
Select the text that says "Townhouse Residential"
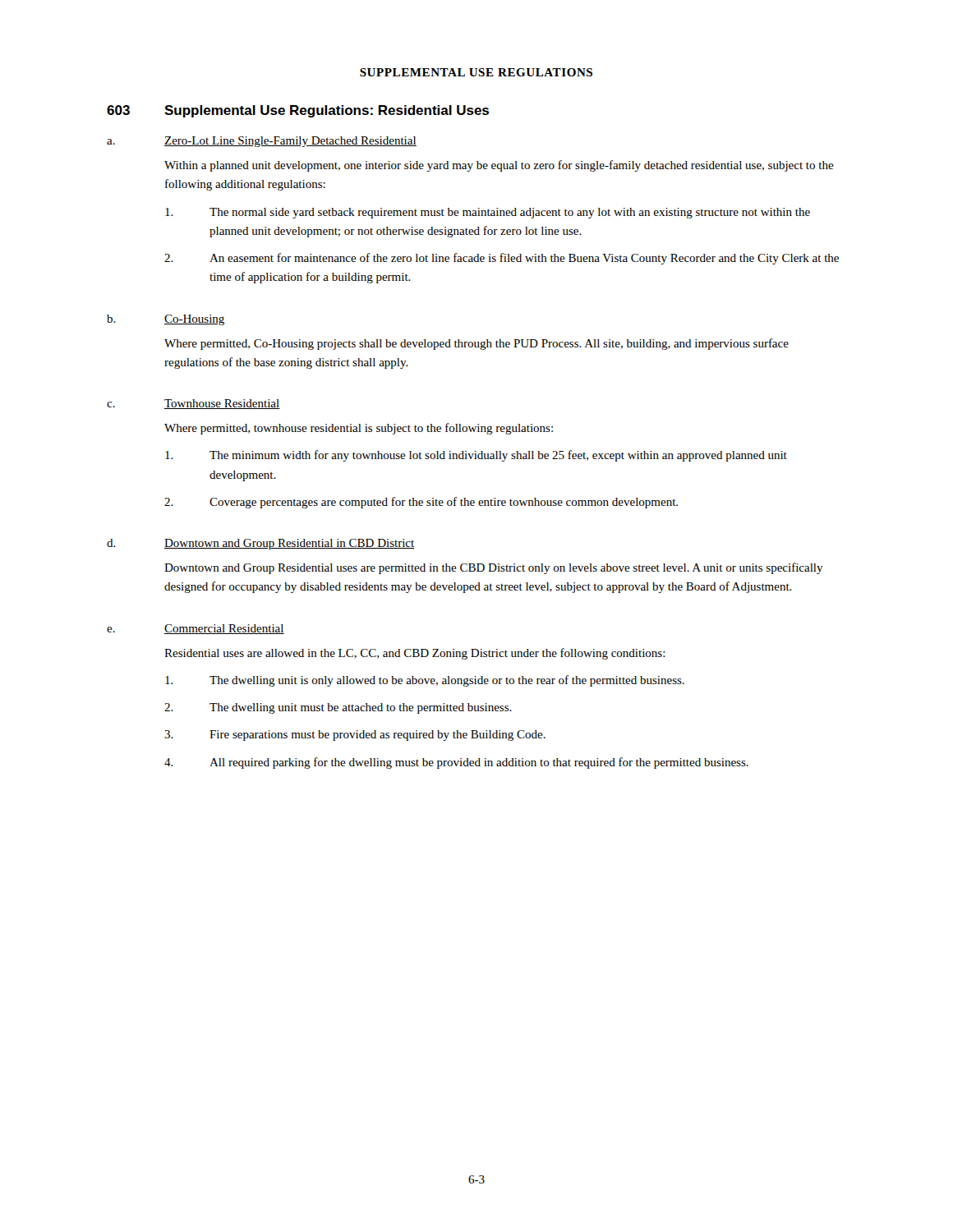(x=222, y=403)
